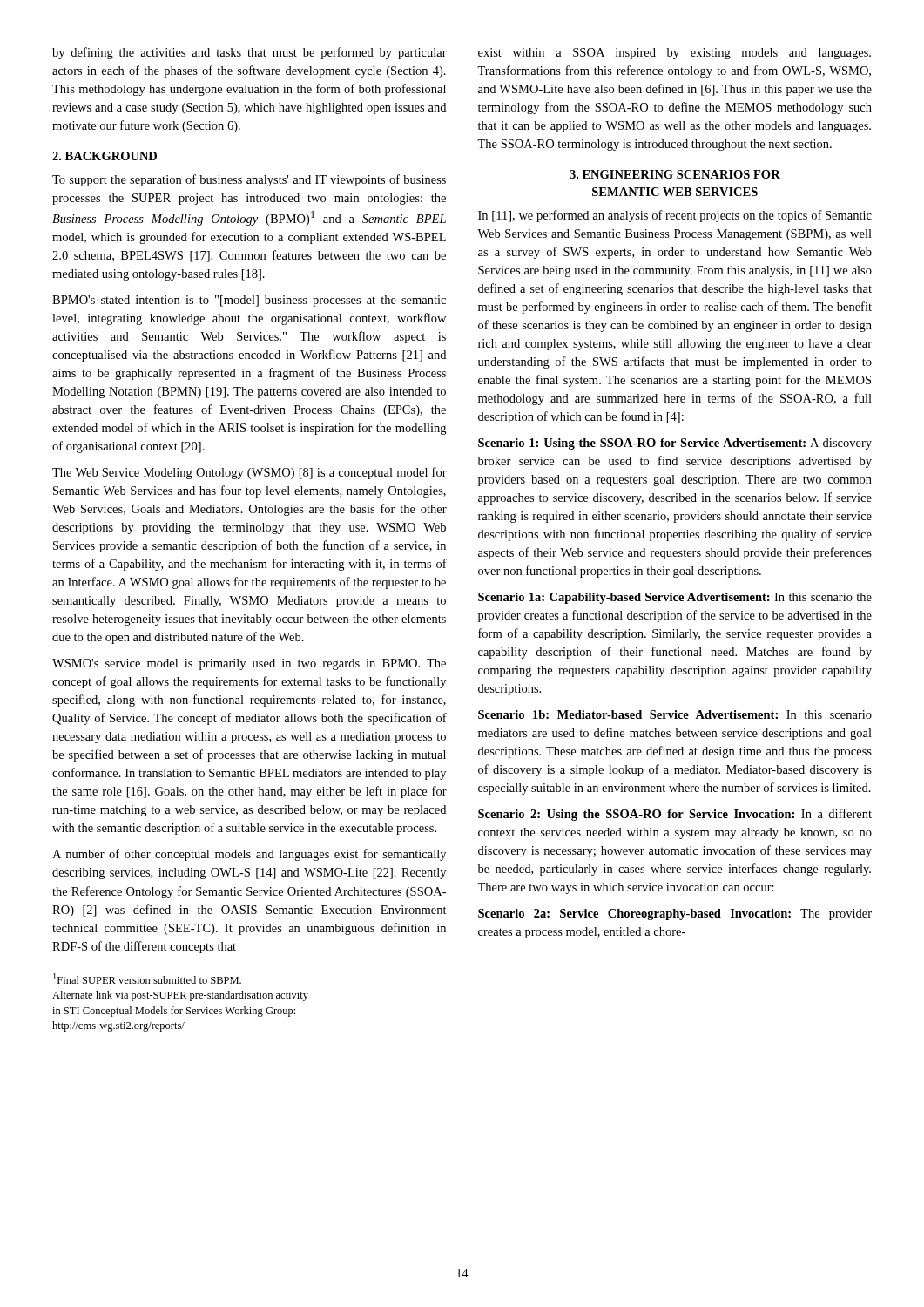Viewport: 924px width, 1307px height.
Task: Click on the section header that reads "2. BACKGROUND"
Action: coord(105,156)
